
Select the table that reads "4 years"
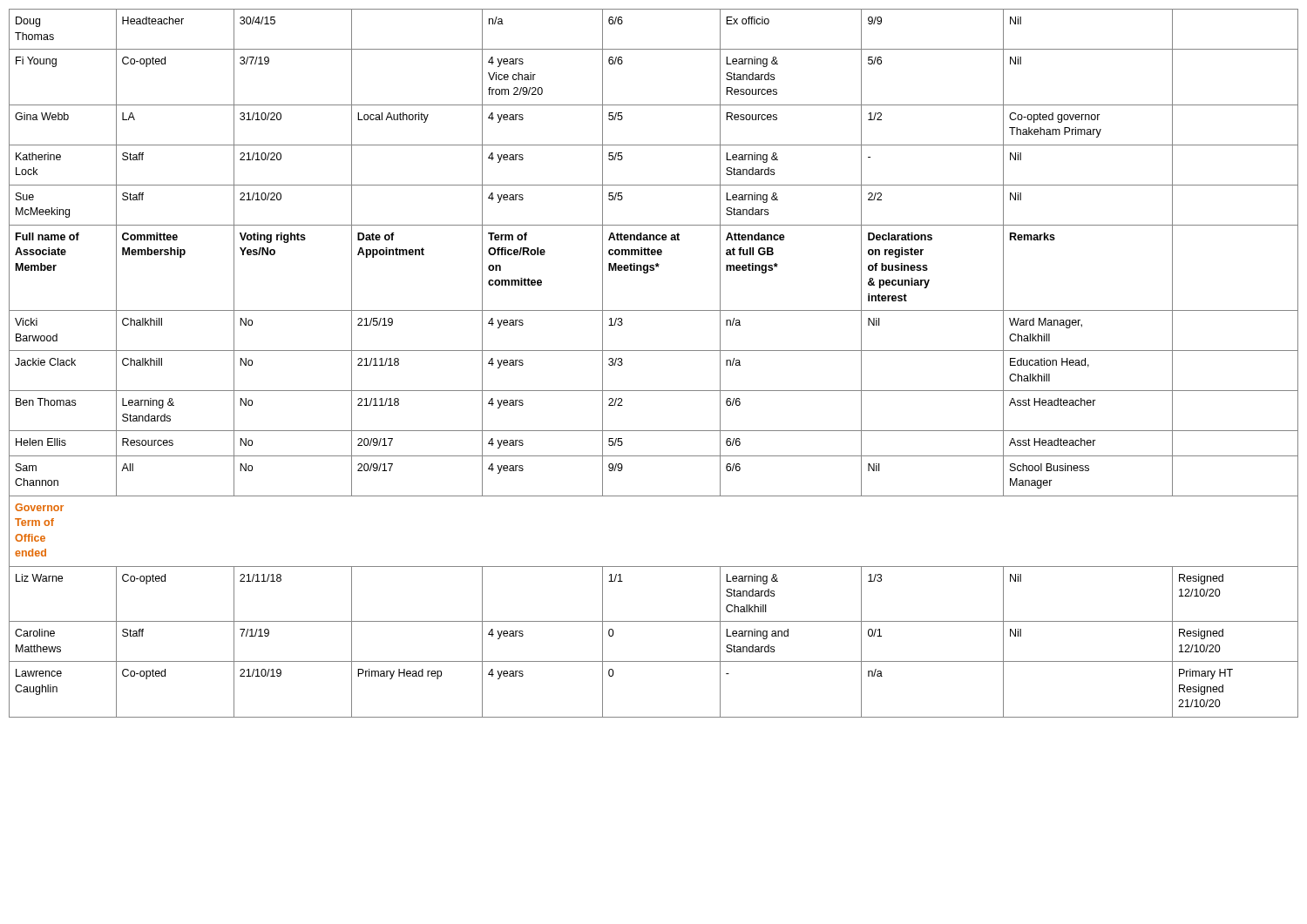(654, 363)
